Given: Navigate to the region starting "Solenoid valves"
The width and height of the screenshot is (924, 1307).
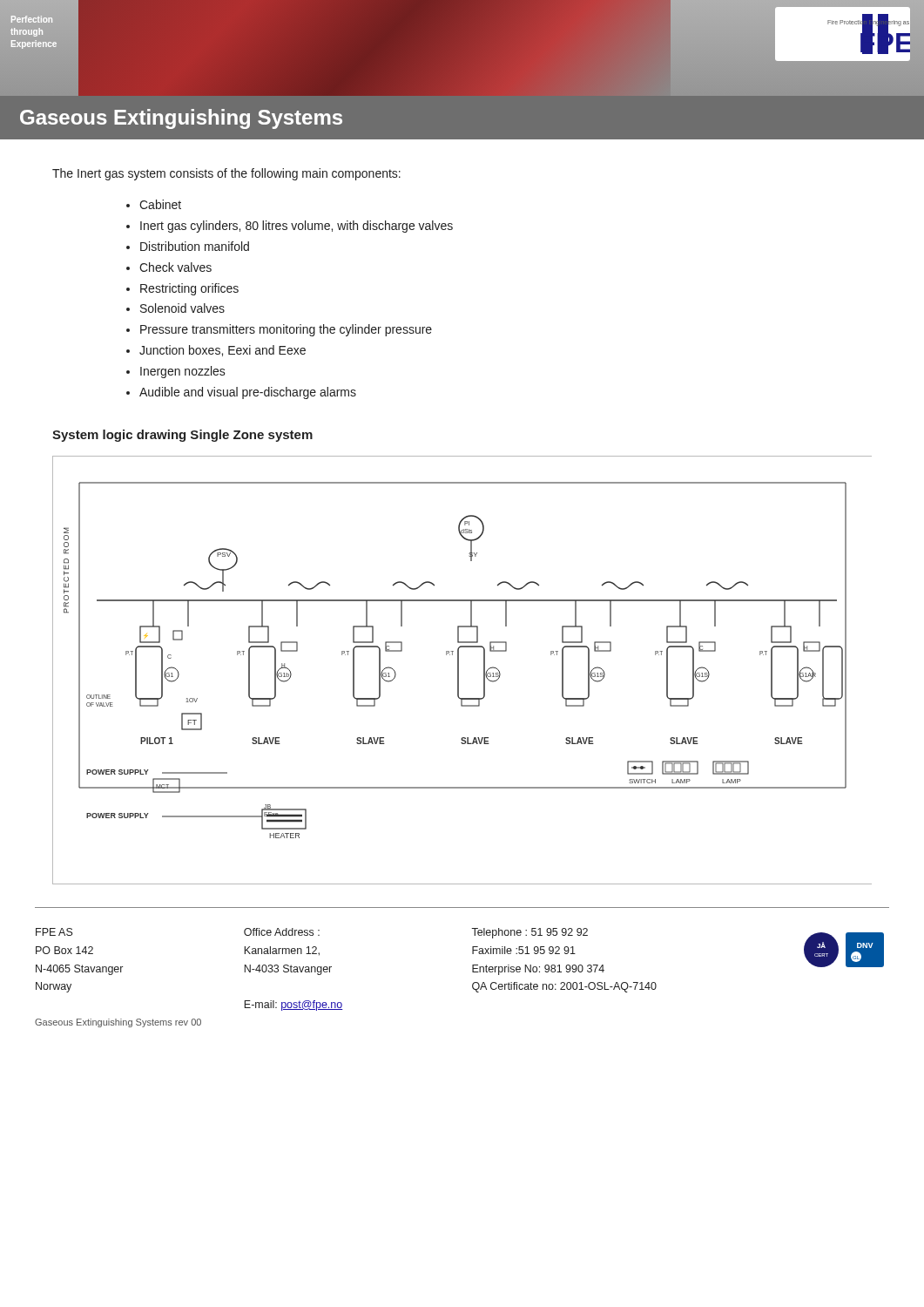Looking at the screenshot, I should pyautogui.click(x=182, y=309).
